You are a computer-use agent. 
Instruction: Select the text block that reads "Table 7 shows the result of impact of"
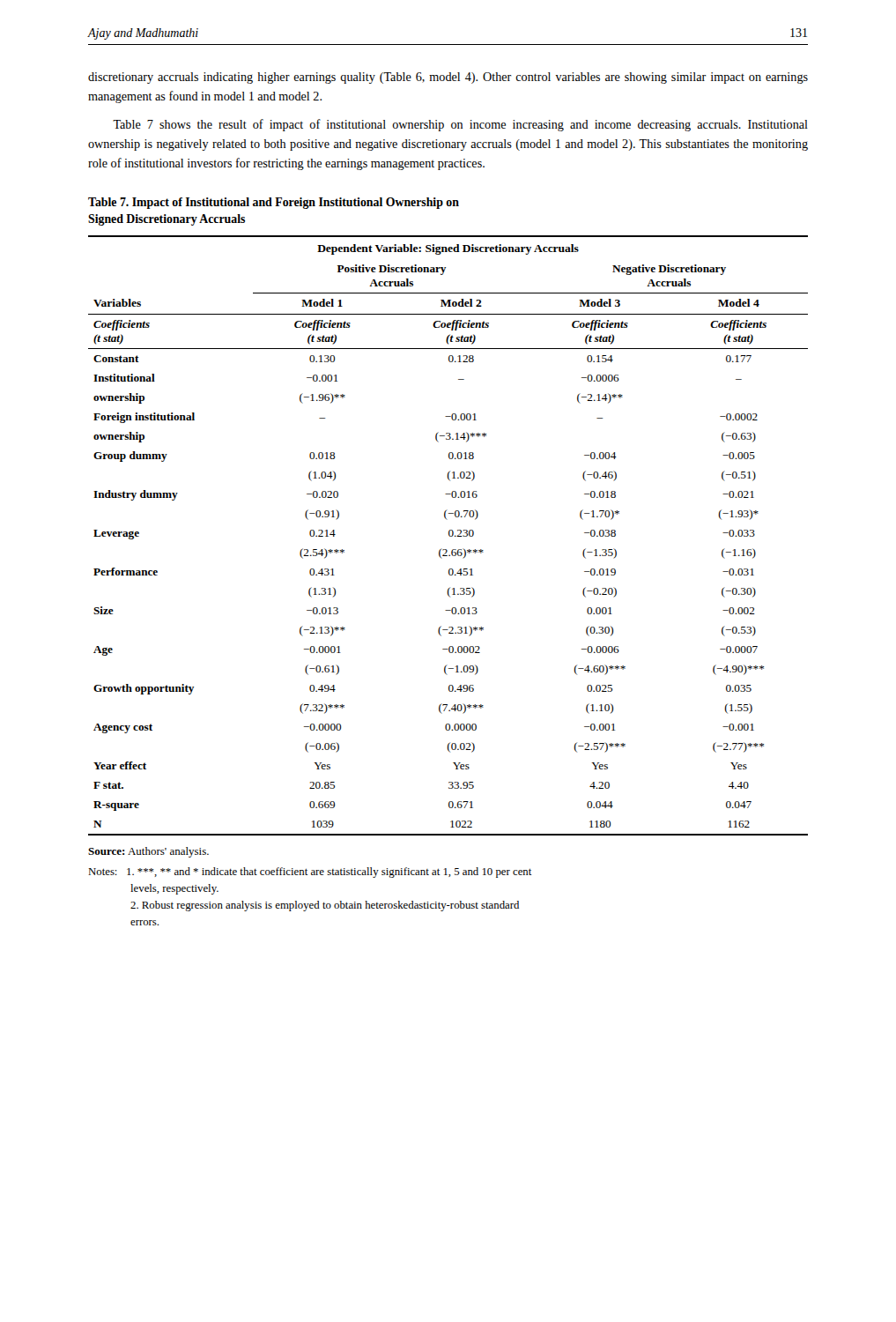tap(448, 144)
